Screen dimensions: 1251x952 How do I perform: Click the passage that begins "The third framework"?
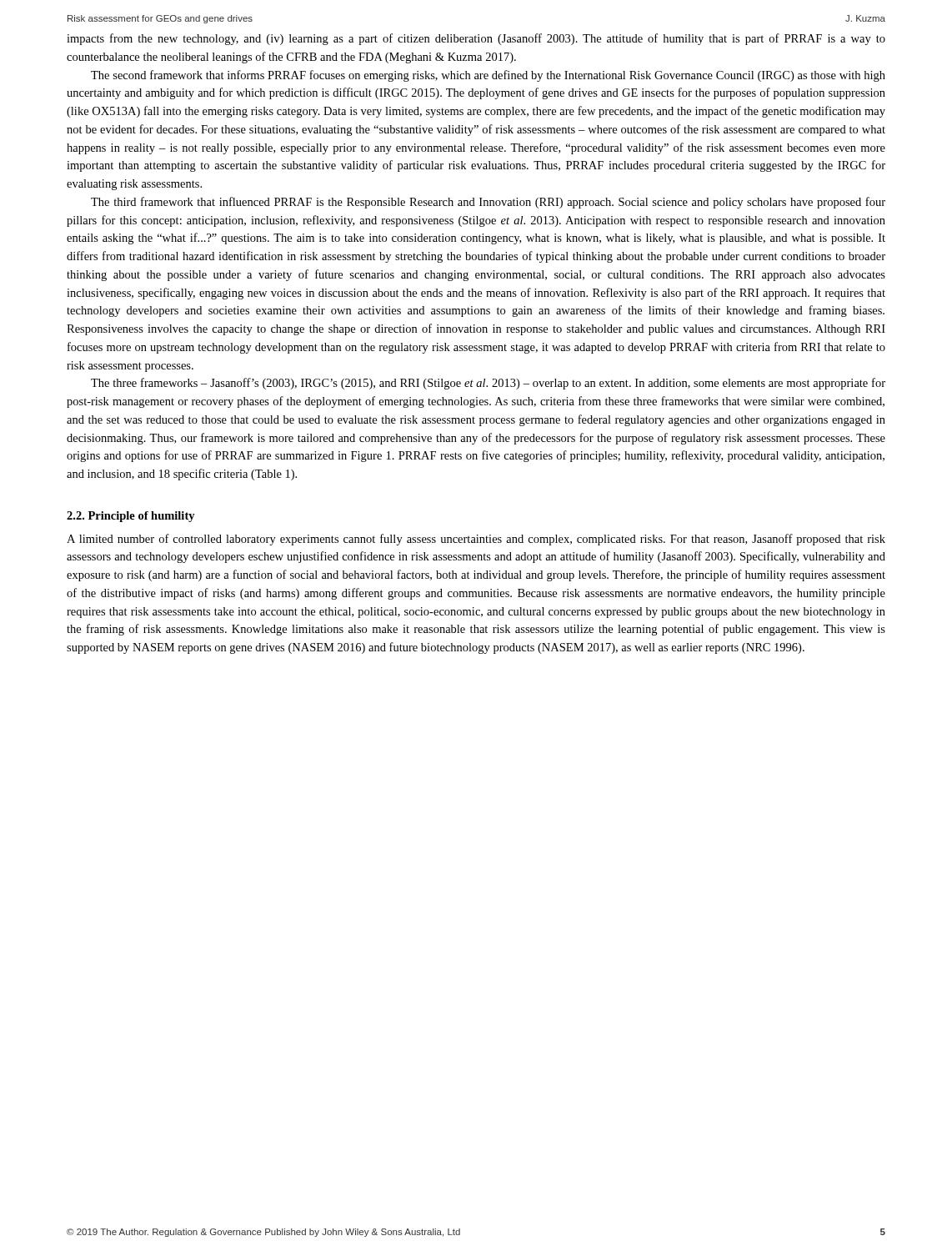pos(476,284)
